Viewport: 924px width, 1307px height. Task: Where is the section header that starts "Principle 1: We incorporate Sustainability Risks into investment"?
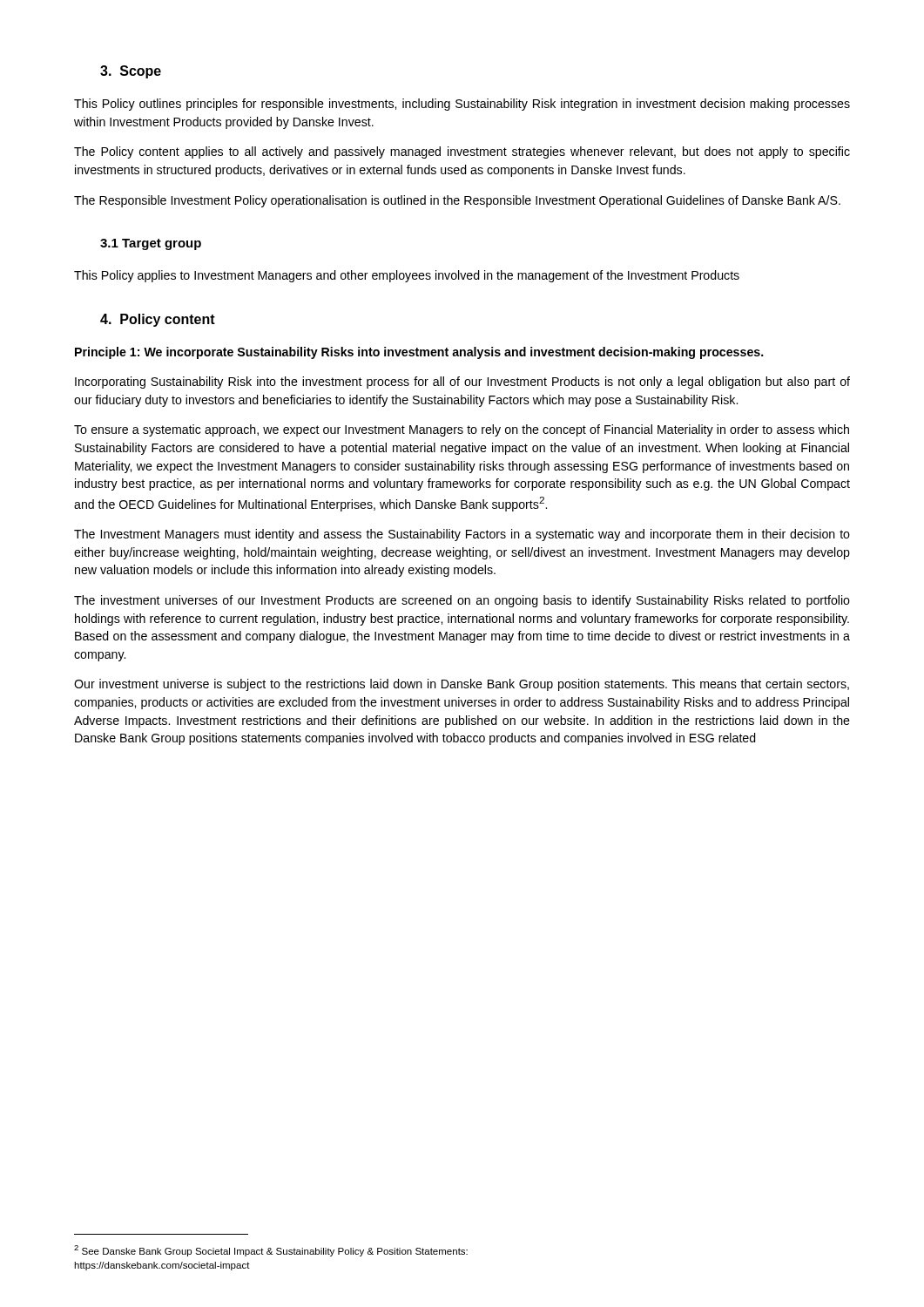coord(462,352)
